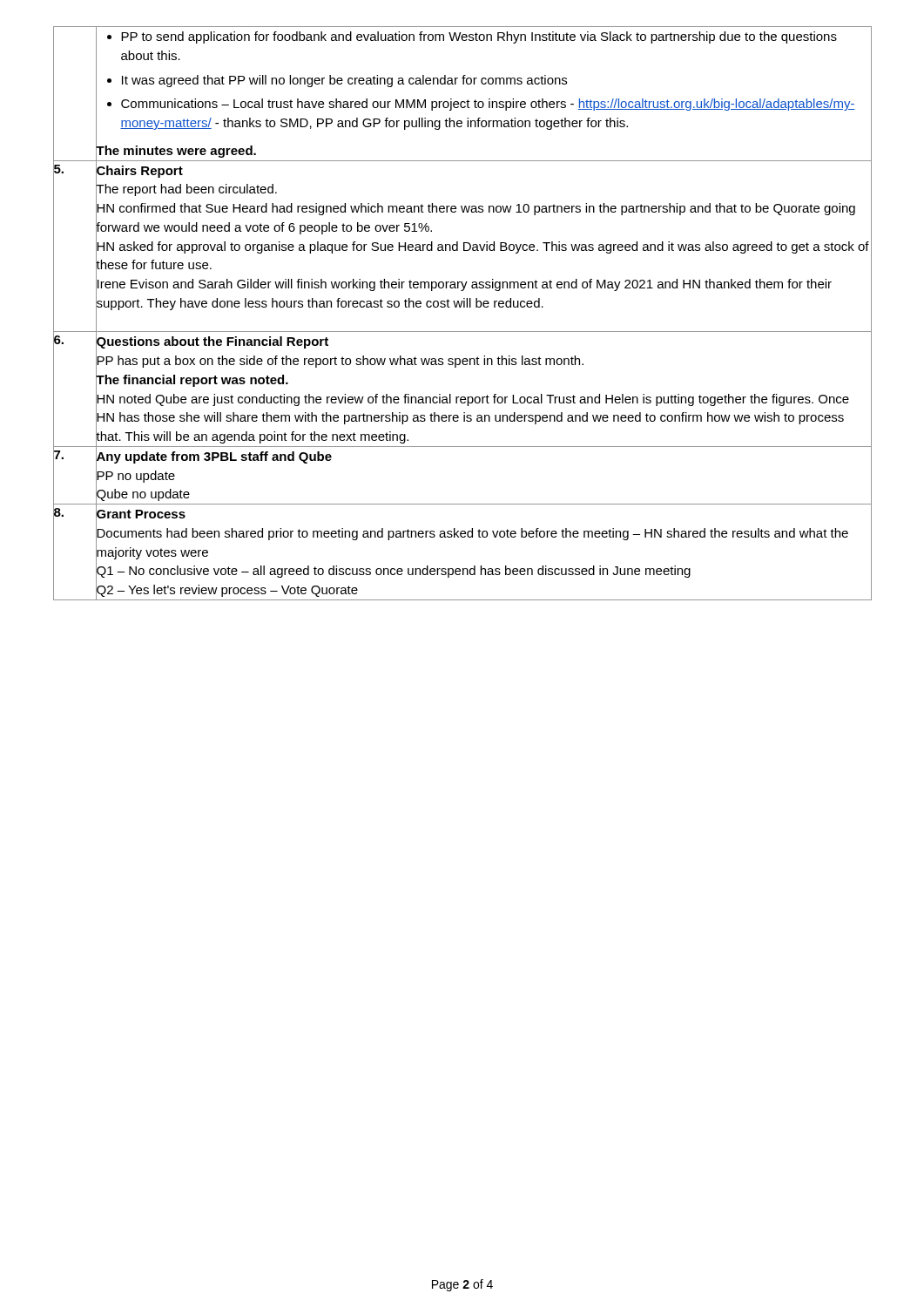The height and width of the screenshot is (1307, 924).
Task: Where is the passage that starts "Documents had been shared"?
Action: point(483,542)
